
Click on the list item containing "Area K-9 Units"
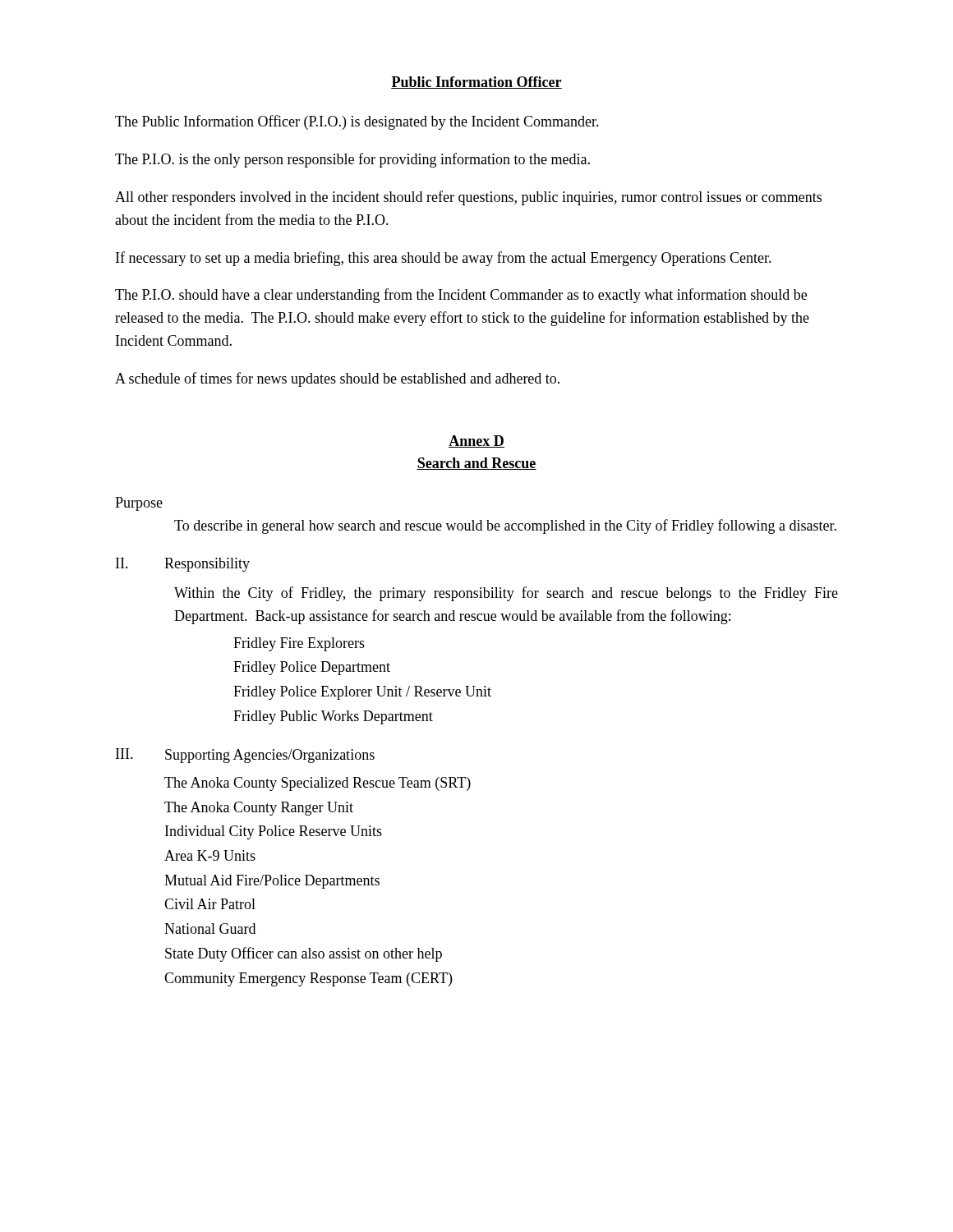[x=210, y=856]
